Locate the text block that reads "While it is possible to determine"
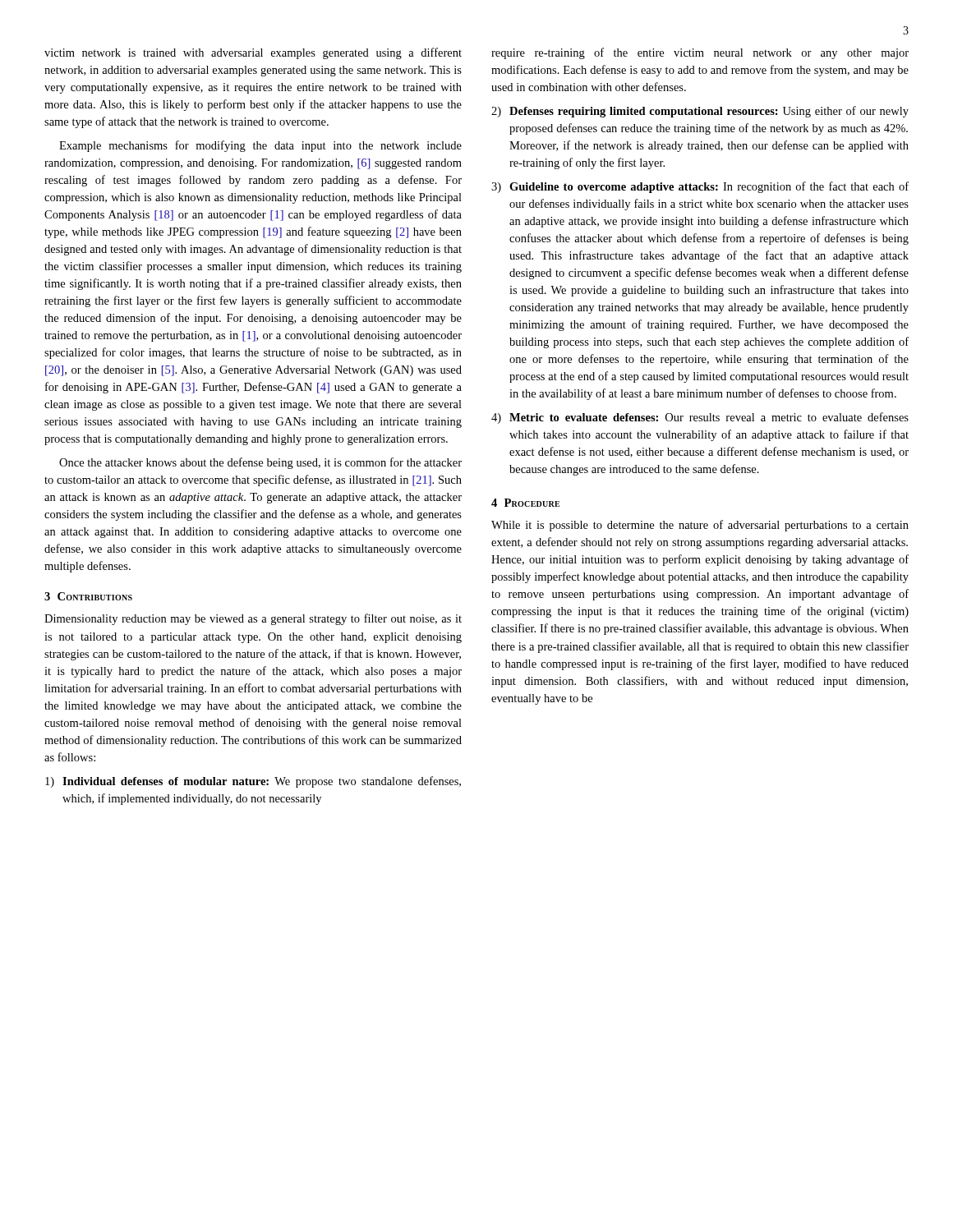This screenshot has height=1232, width=953. click(700, 611)
